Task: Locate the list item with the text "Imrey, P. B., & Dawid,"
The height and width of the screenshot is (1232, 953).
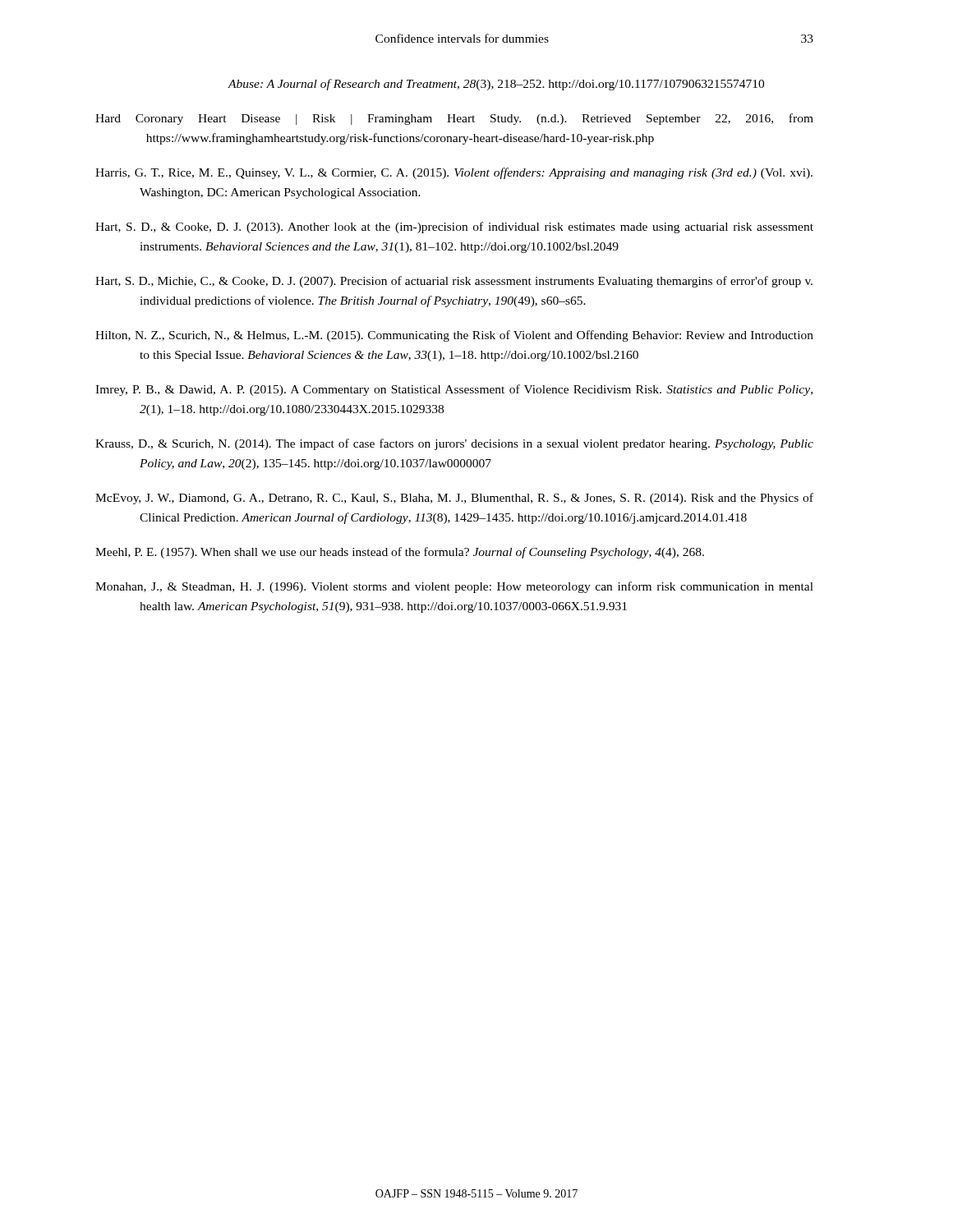Action: point(476,399)
